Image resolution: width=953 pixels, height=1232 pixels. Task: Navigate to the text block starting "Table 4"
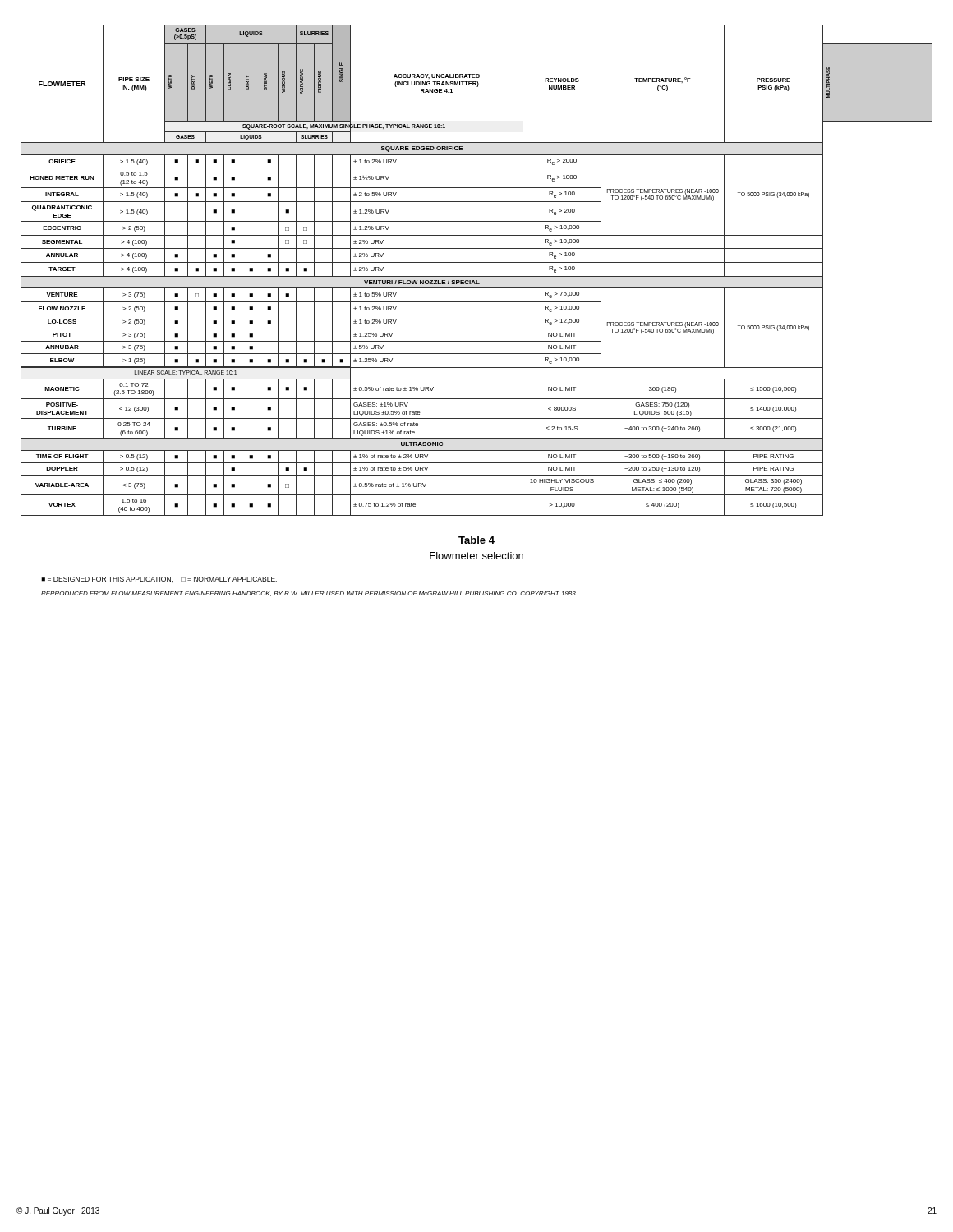point(476,540)
